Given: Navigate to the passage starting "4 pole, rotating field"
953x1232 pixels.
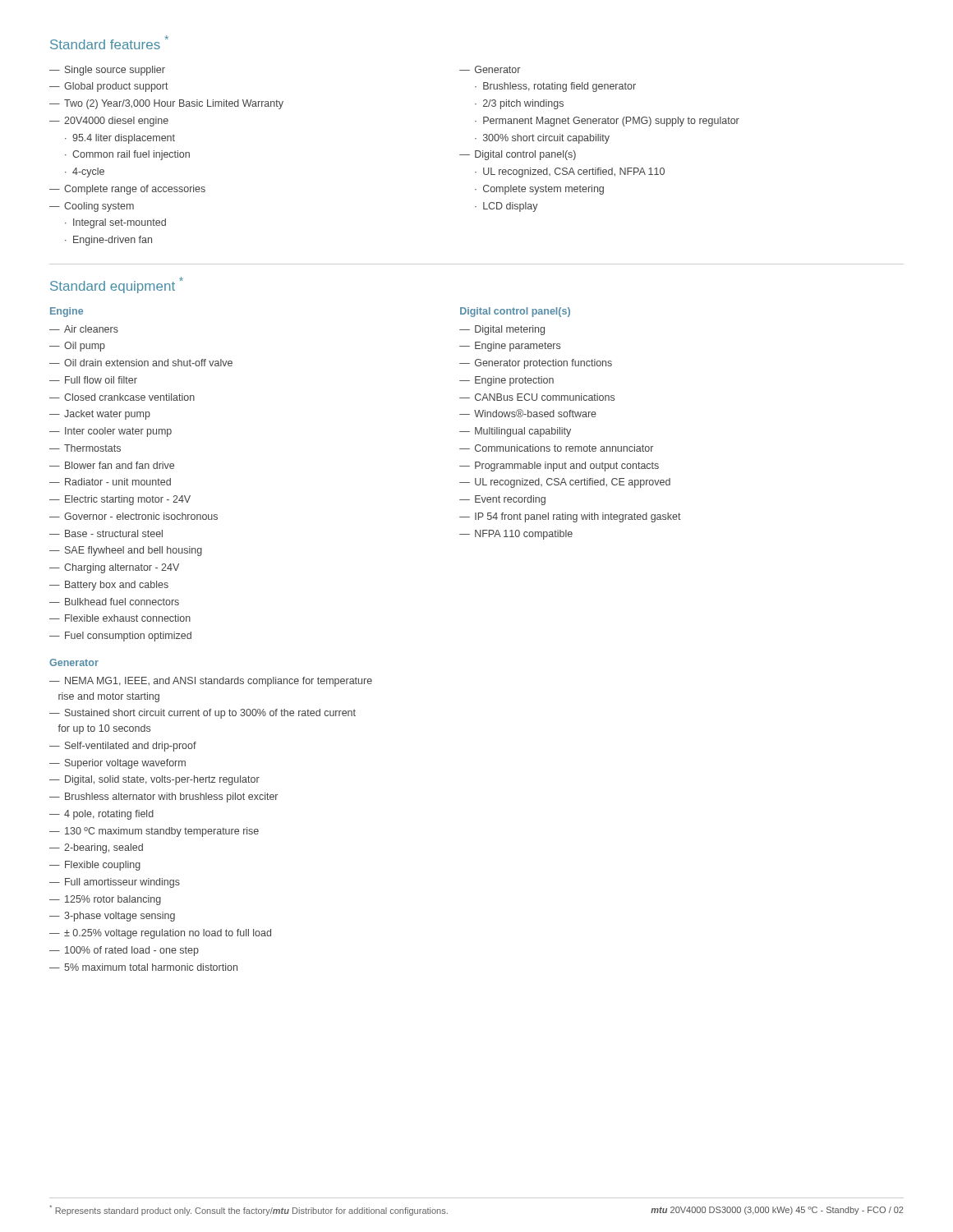Looking at the screenshot, I should [109, 814].
